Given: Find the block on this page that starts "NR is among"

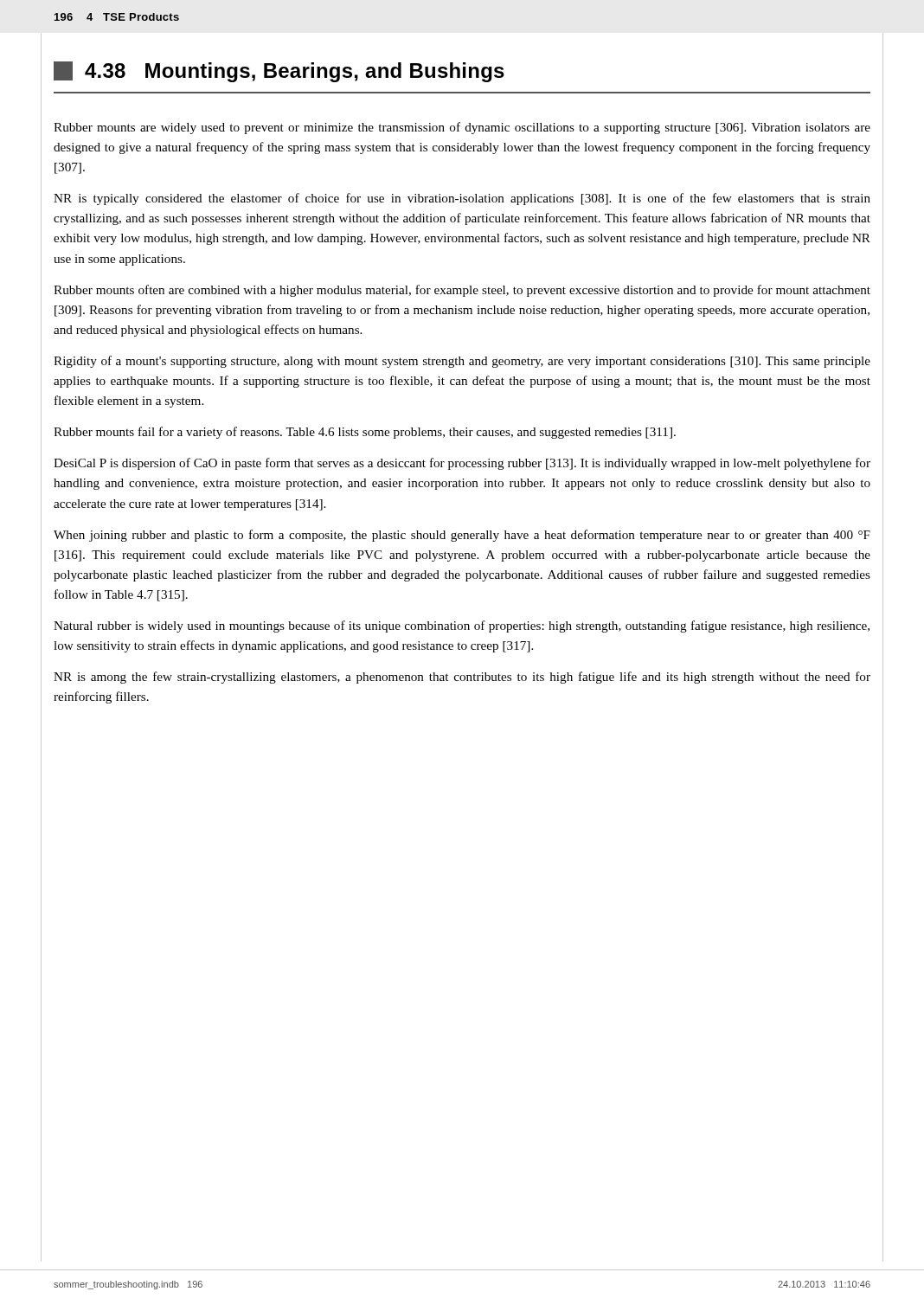Looking at the screenshot, I should [462, 686].
